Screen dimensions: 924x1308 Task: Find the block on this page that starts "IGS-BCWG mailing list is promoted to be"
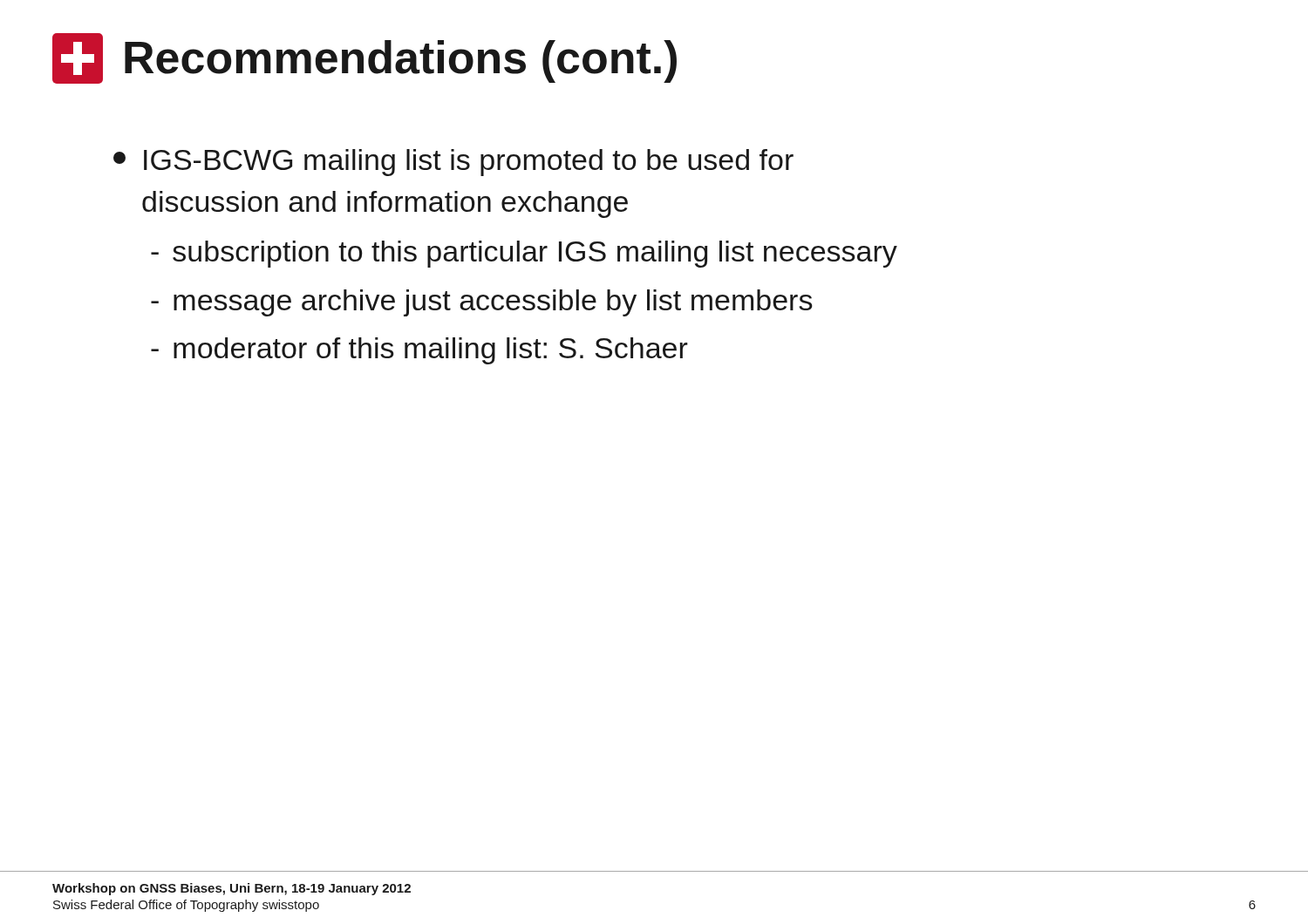tap(505, 258)
